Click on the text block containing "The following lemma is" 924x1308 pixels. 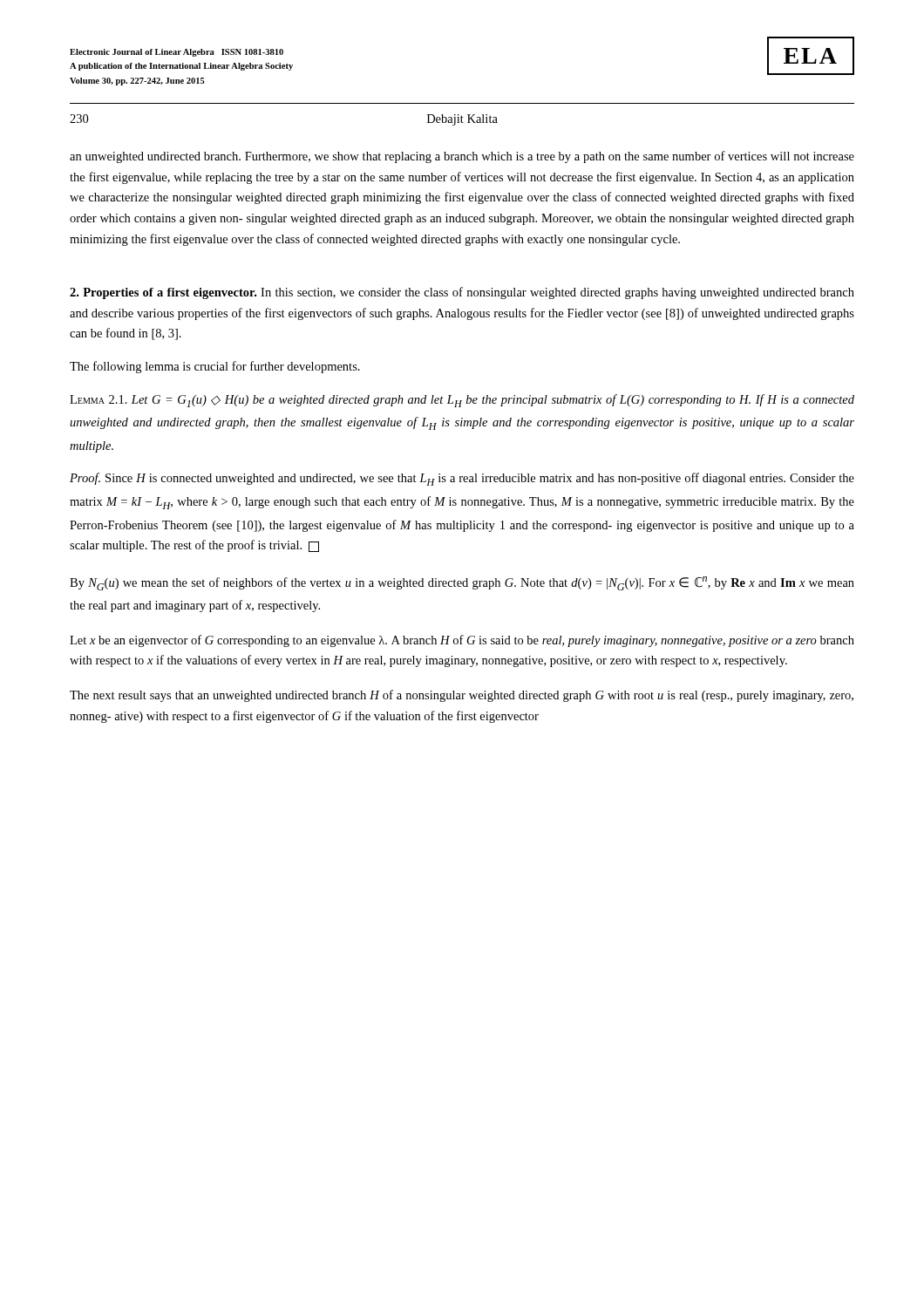215,366
